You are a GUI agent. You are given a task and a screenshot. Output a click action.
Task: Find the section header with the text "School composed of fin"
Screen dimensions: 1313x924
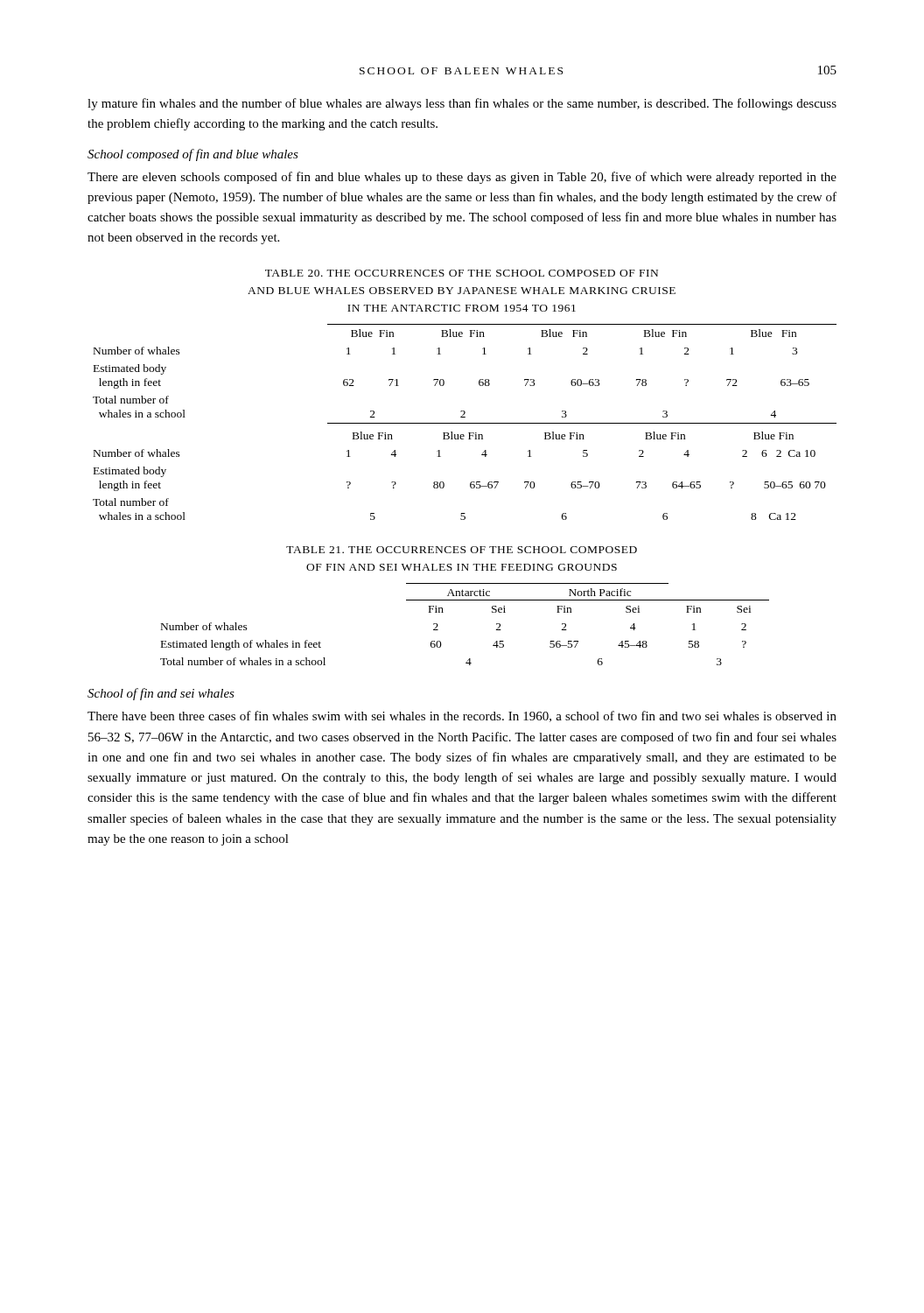pyautogui.click(x=193, y=154)
